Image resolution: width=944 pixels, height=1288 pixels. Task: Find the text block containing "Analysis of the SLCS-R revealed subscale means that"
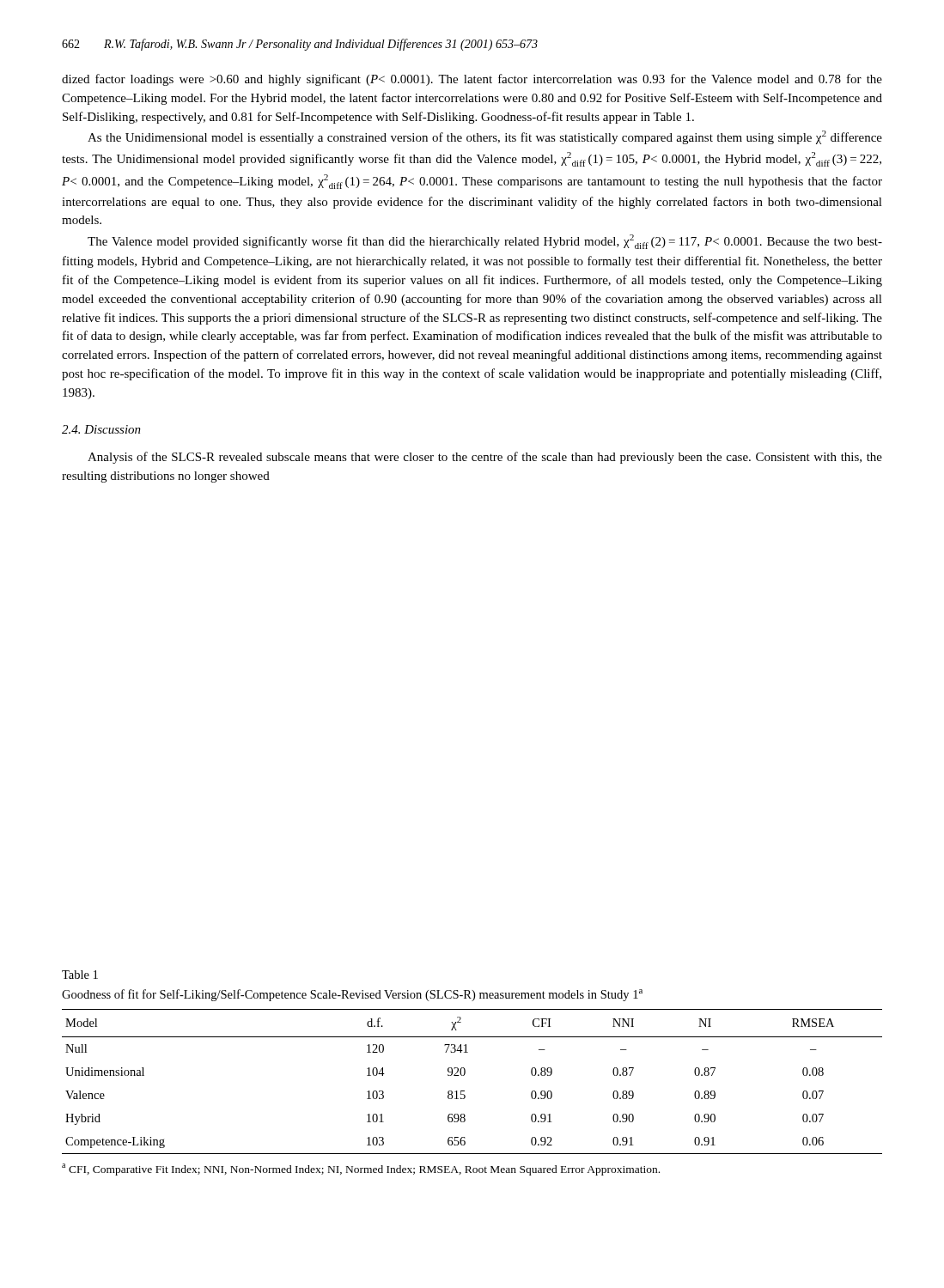click(x=472, y=467)
